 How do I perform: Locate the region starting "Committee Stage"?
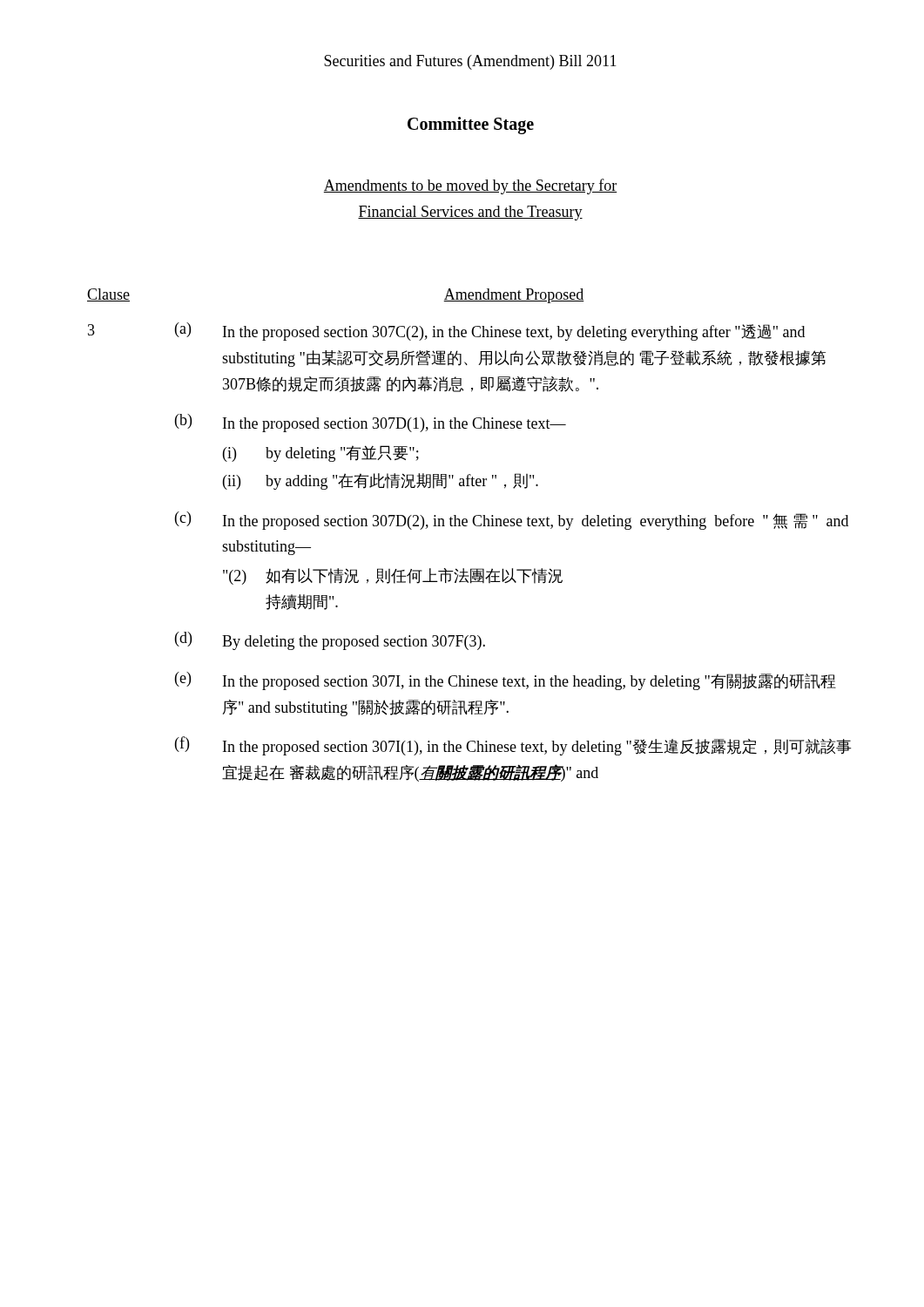[x=470, y=124]
